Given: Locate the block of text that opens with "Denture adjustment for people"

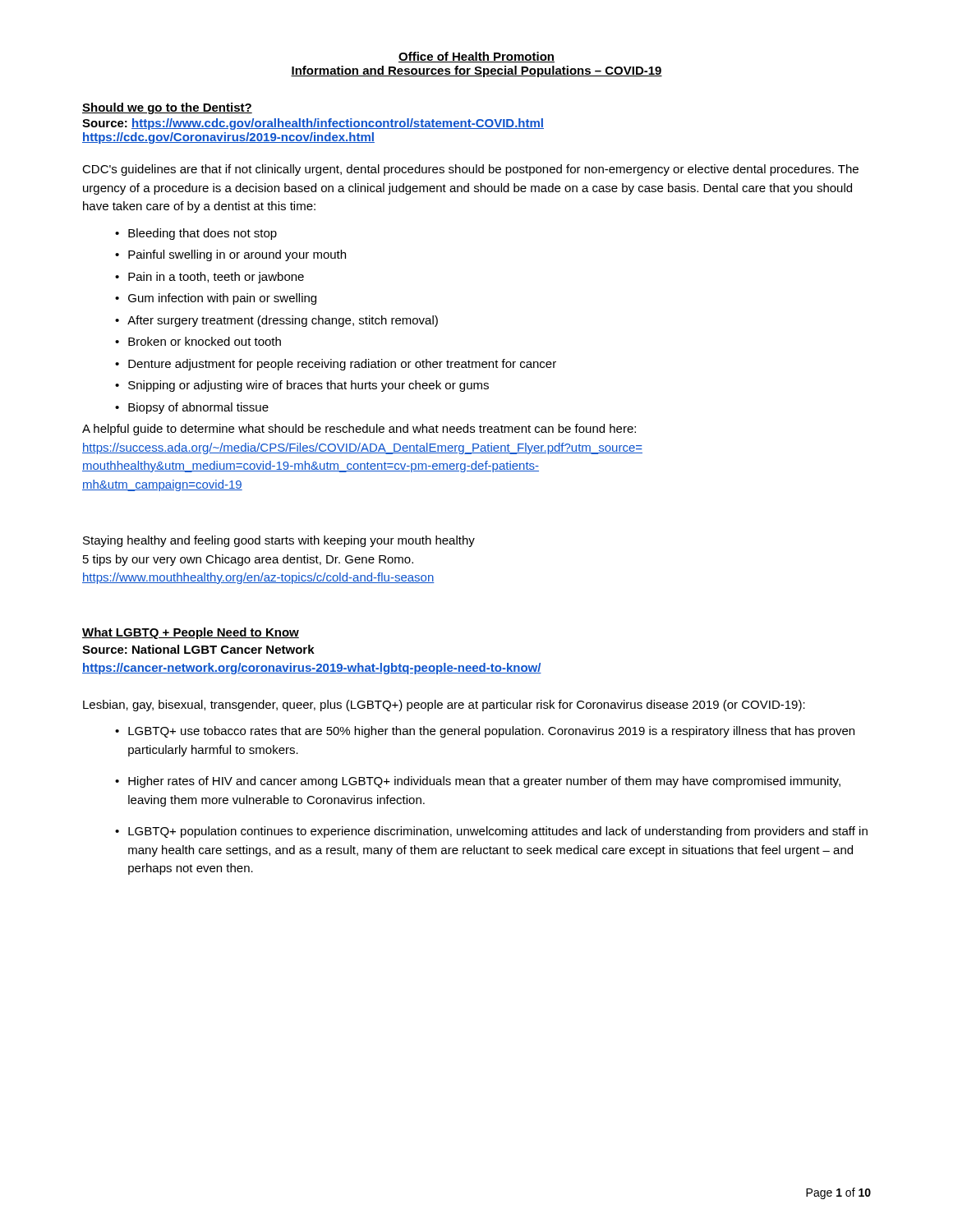Looking at the screenshot, I should point(342,363).
